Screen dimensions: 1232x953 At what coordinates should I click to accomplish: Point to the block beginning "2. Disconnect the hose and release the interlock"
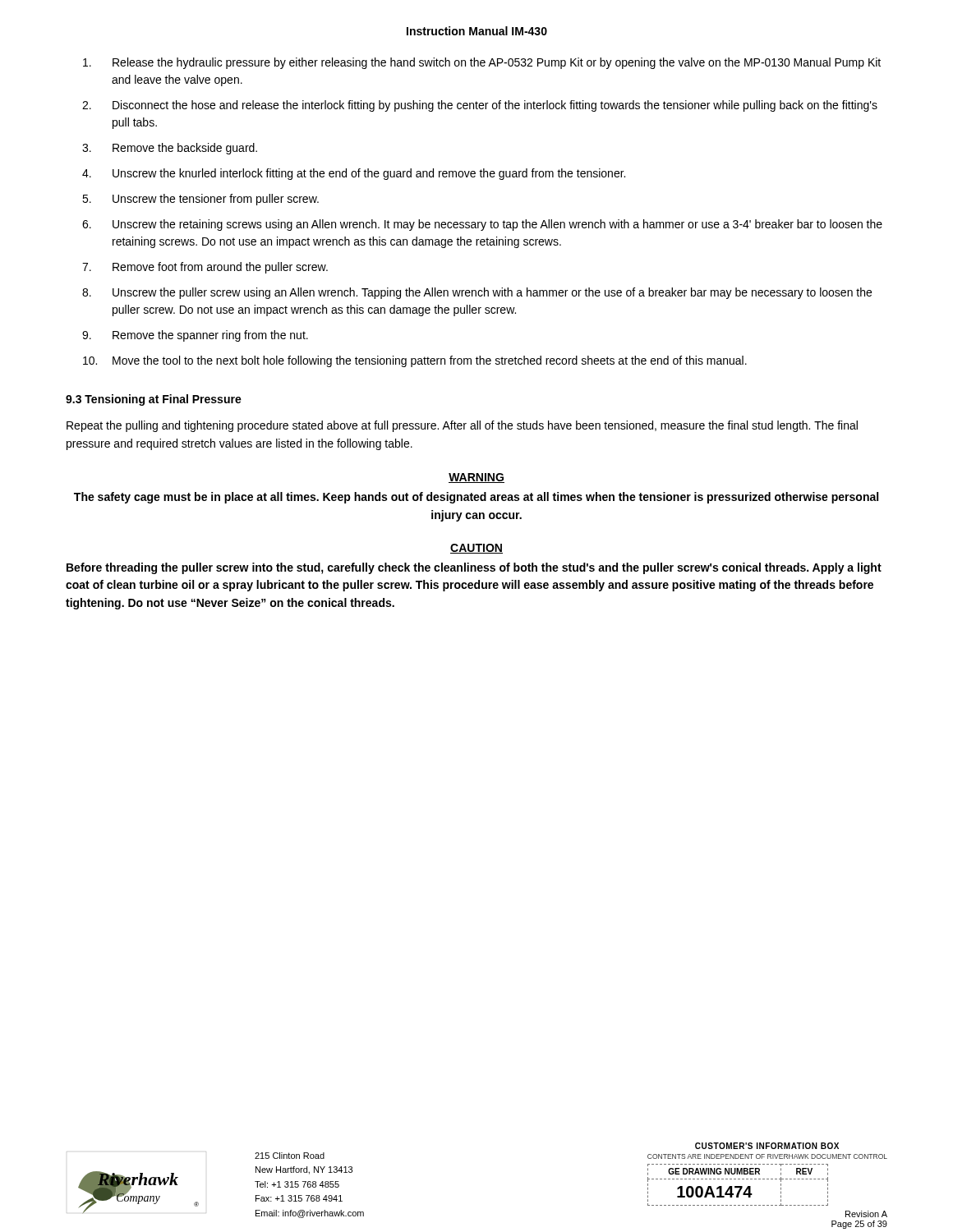tap(485, 114)
